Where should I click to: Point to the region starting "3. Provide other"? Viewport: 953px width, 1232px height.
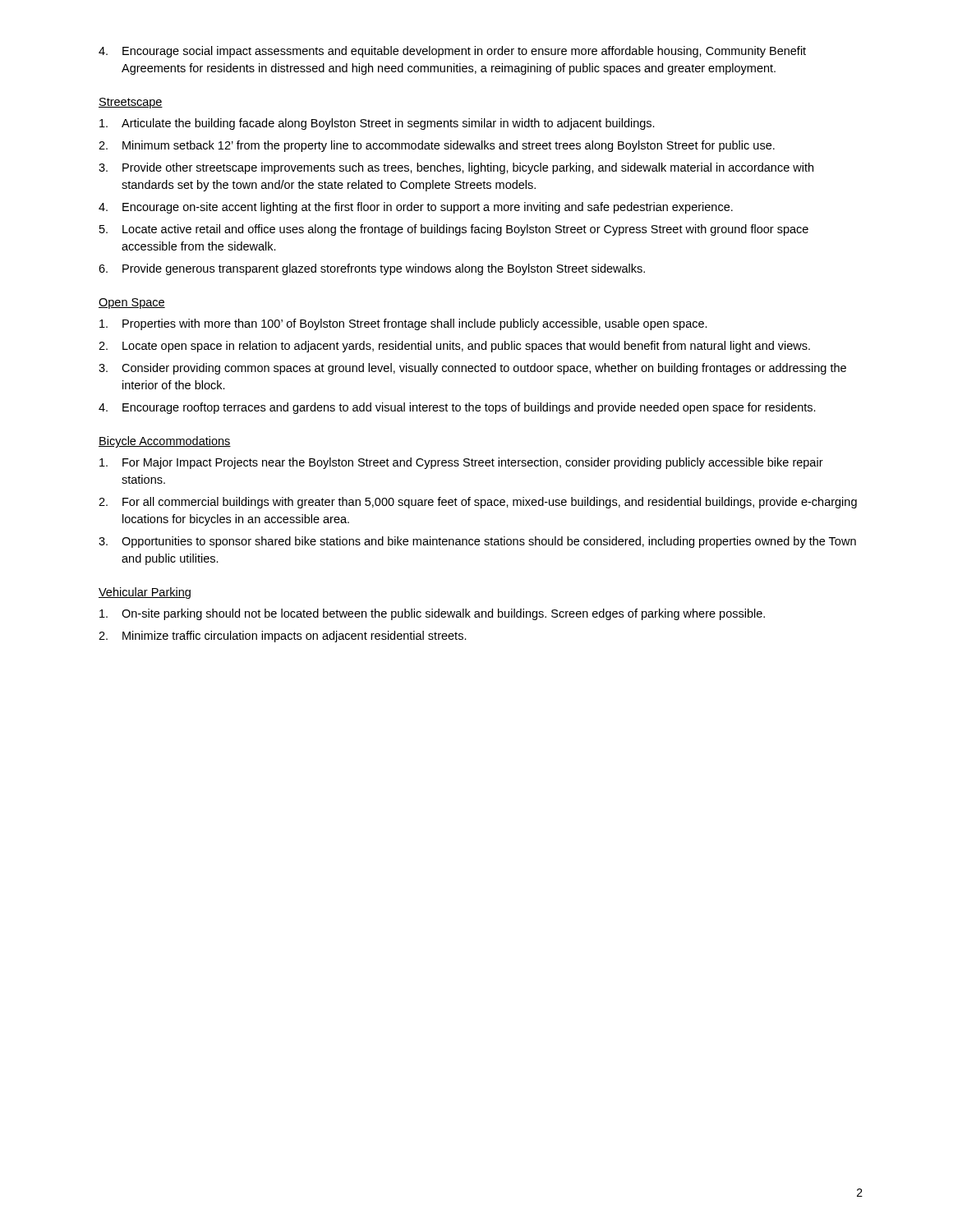(x=481, y=177)
